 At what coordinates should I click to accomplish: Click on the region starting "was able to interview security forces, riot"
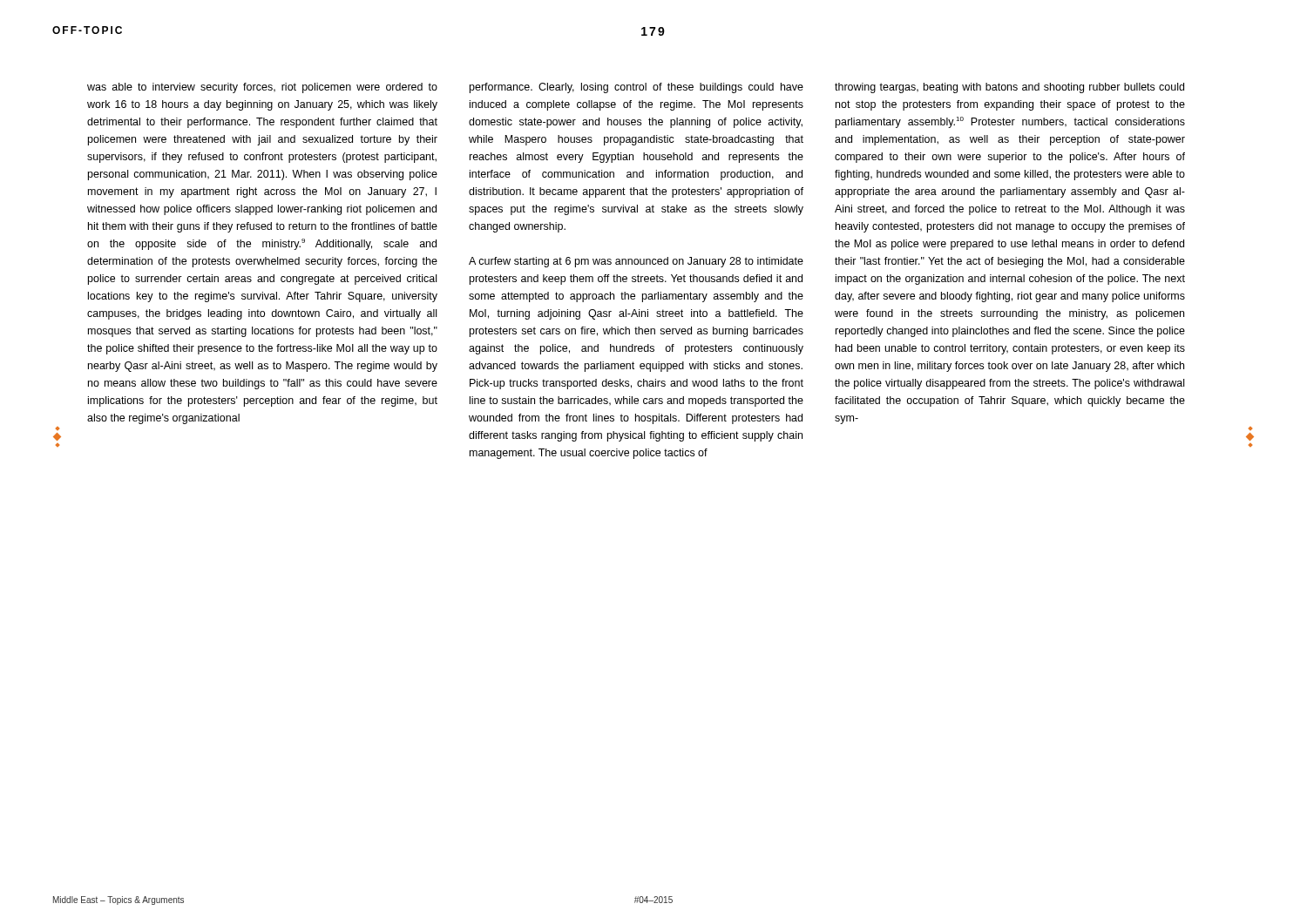pos(262,253)
